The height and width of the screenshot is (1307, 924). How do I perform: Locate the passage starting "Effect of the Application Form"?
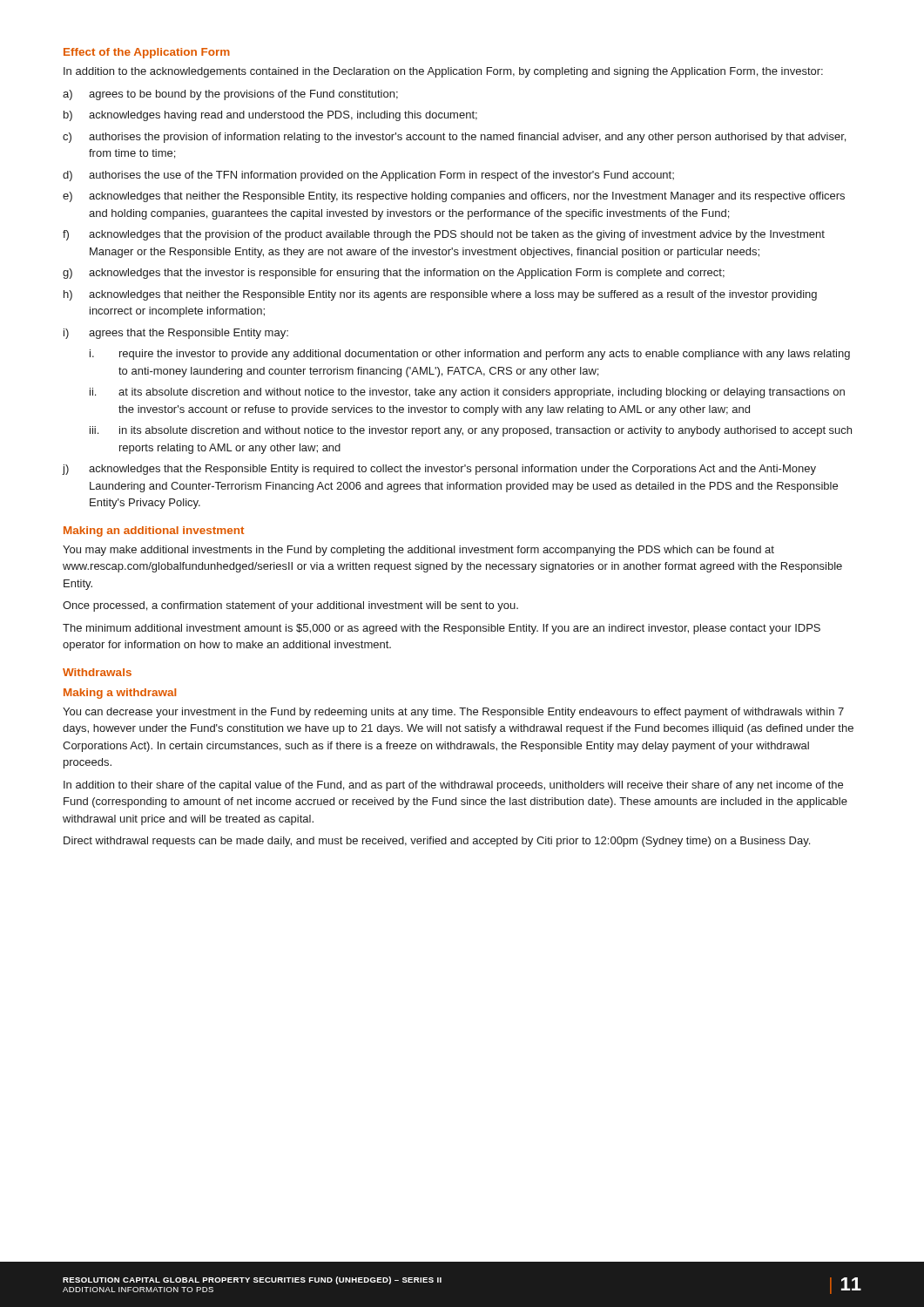146,52
